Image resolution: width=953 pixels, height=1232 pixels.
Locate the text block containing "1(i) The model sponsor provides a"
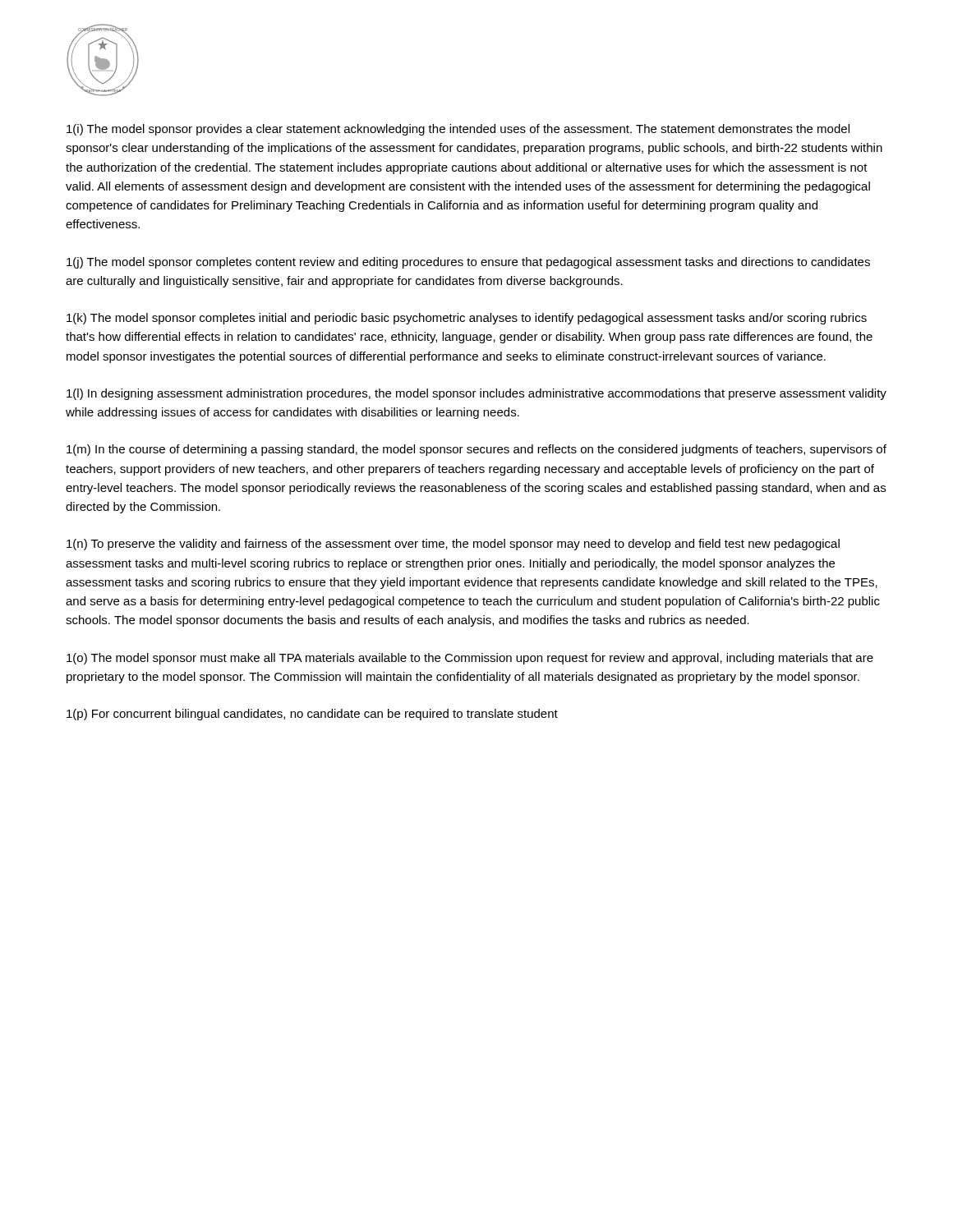[x=474, y=176]
